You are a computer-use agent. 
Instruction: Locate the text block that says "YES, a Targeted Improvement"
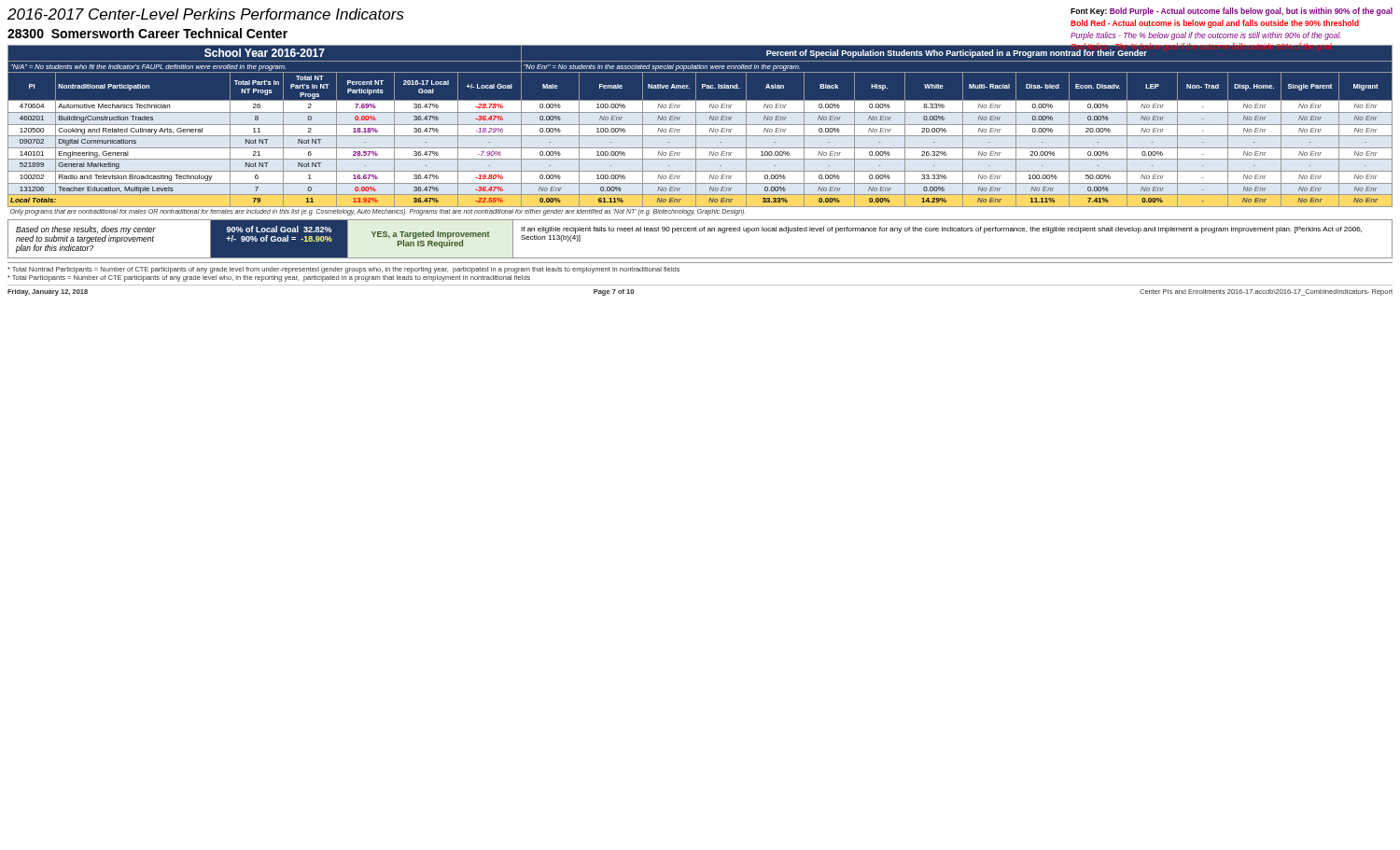430,239
